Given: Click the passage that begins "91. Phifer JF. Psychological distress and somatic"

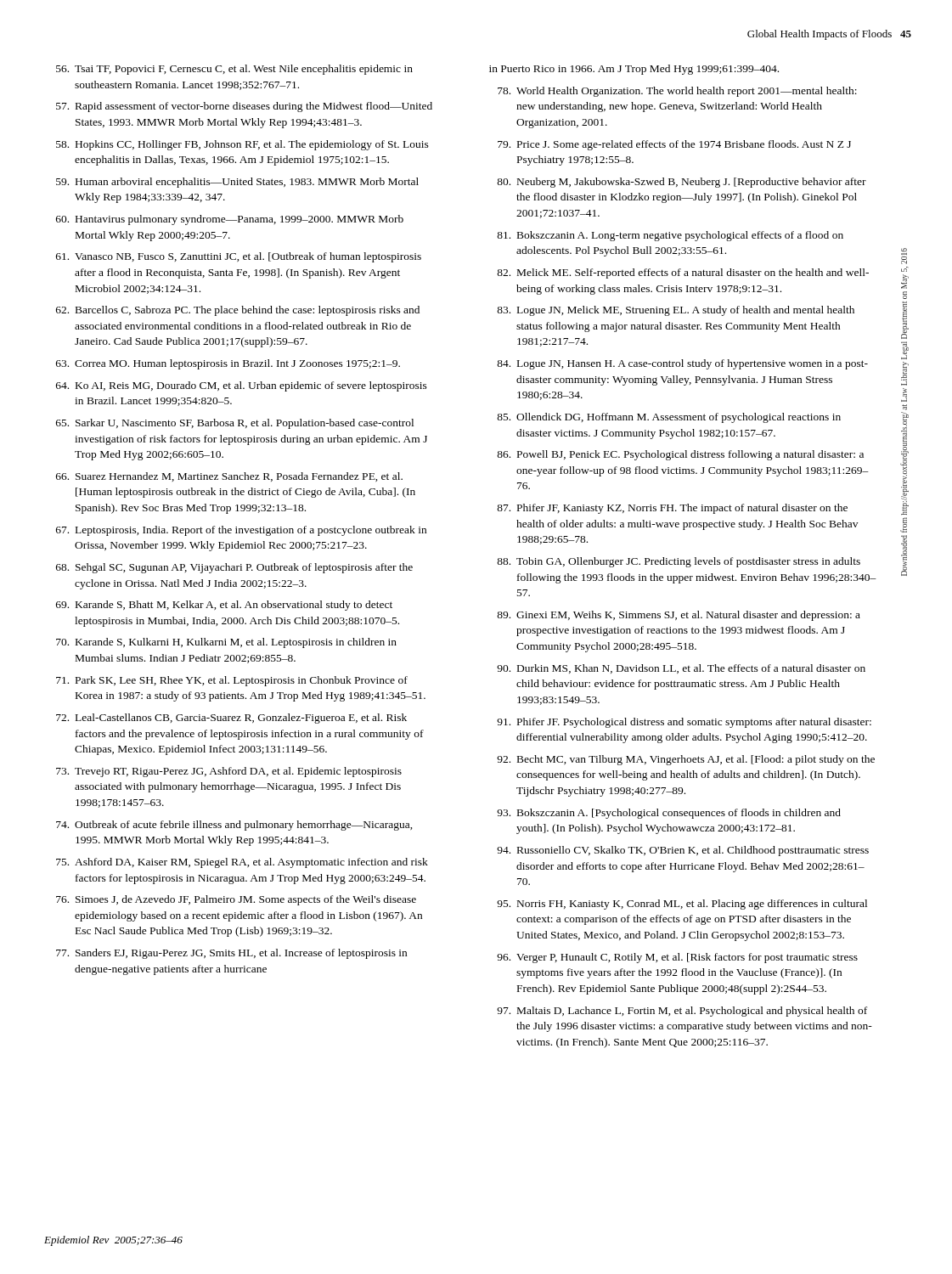Looking at the screenshot, I should click(x=681, y=730).
